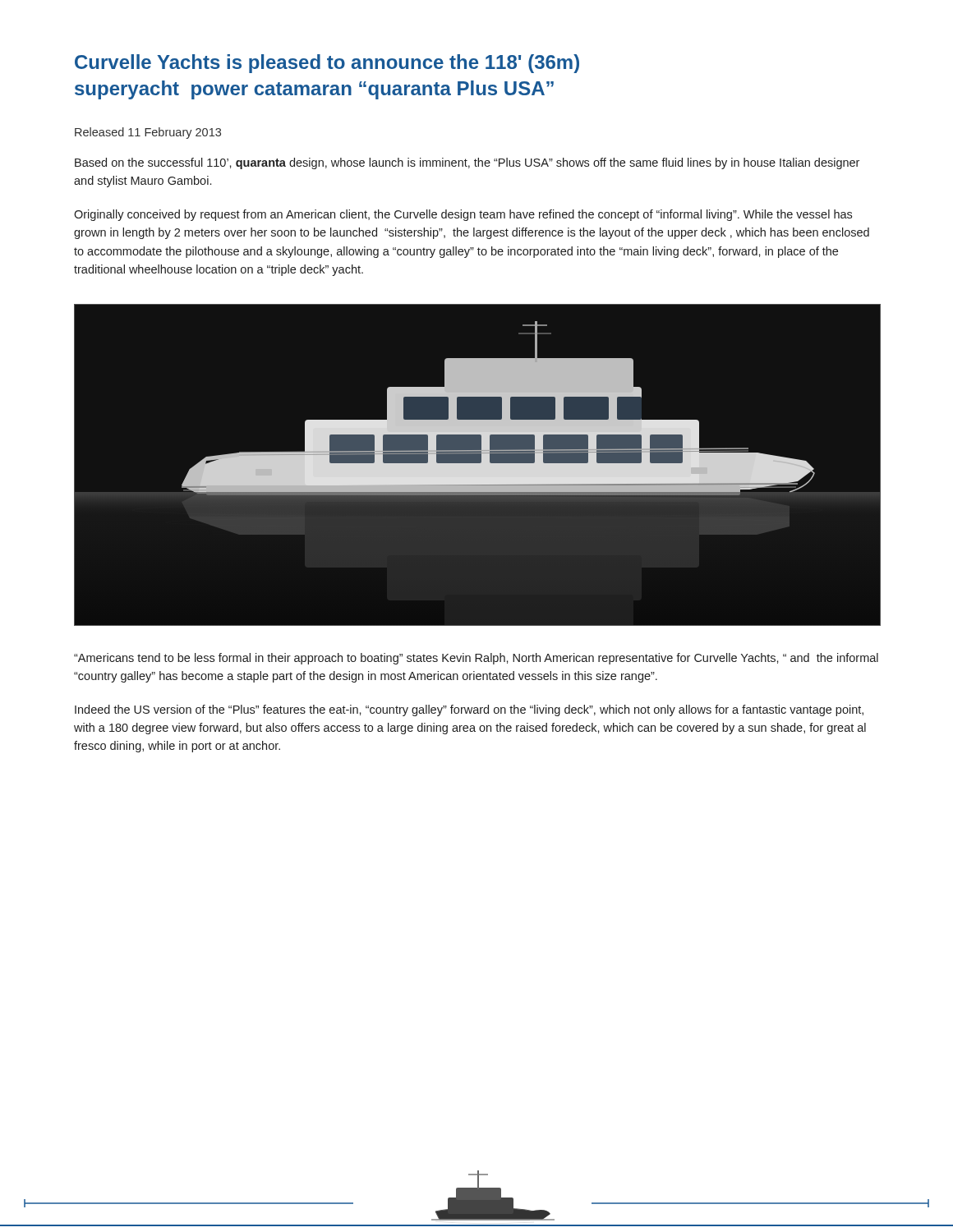953x1232 pixels.
Task: Click the passage that begins "Originally conceived by"
Action: (x=472, y=242)
